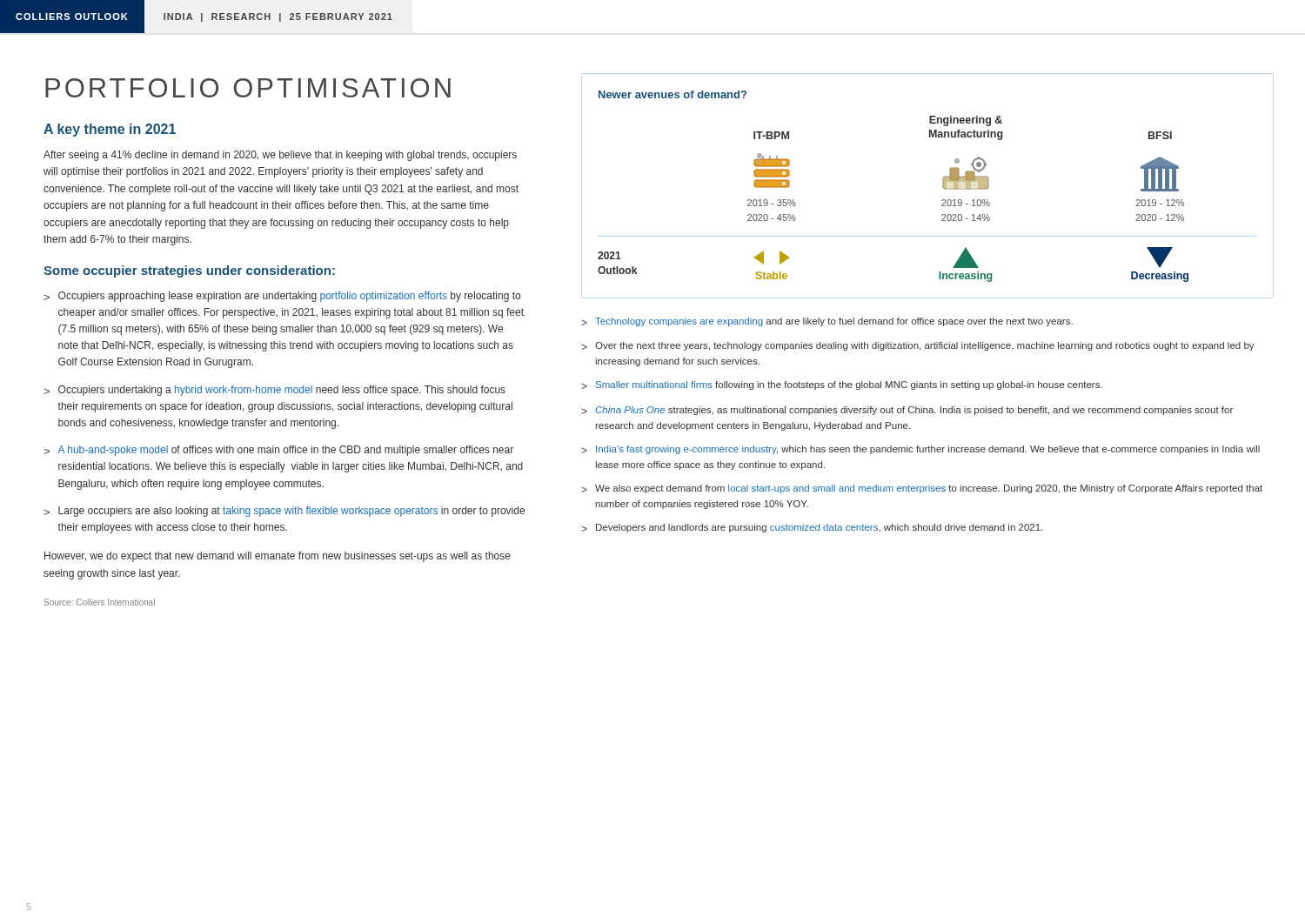Locate the region starting "> A hub-and-spoke model of"
1305x924 pixels.
coord(284,467)
